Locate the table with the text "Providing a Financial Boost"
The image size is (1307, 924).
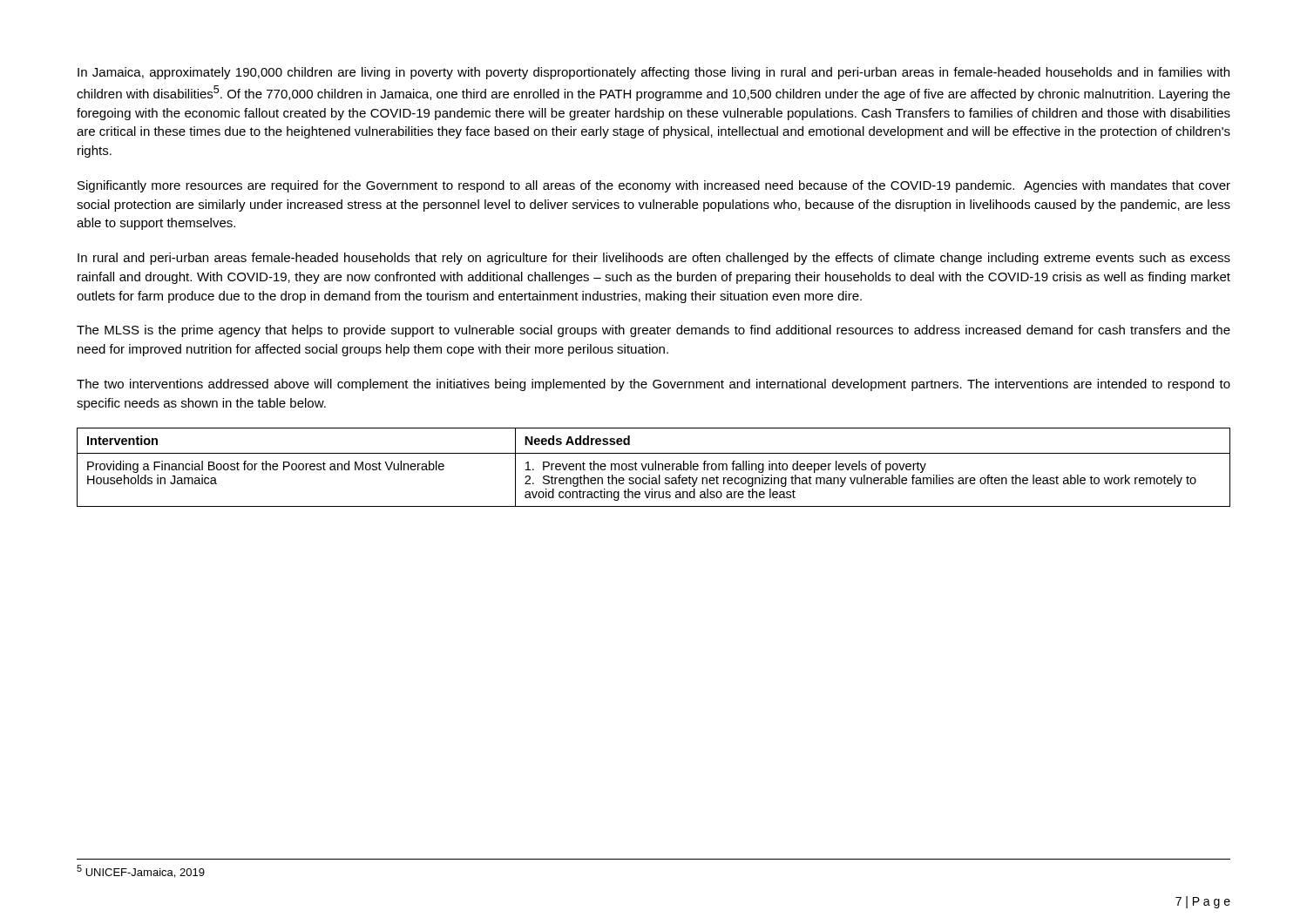point(654,467)
